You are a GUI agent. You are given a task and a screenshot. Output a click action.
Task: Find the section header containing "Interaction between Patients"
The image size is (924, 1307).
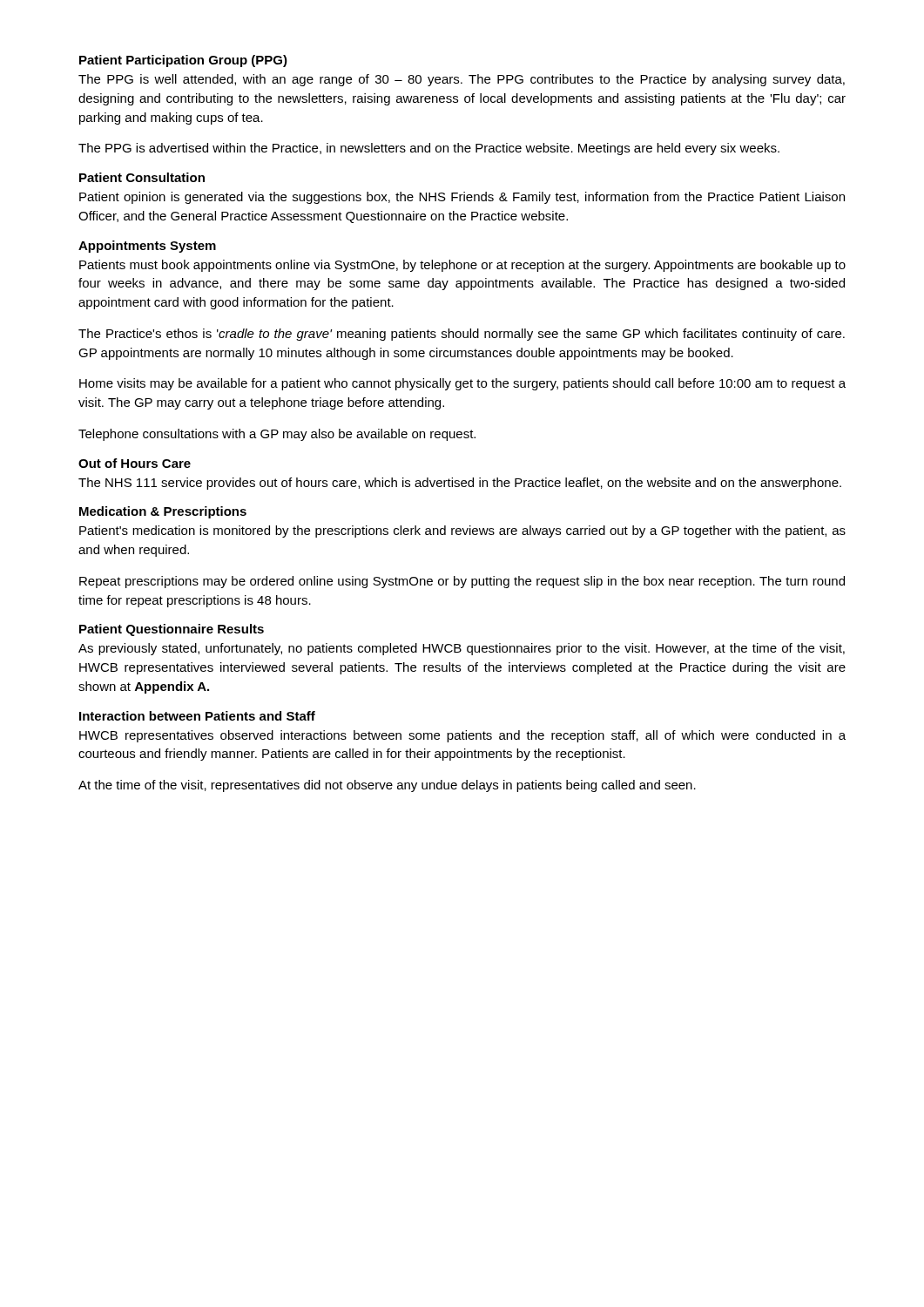tap(197, 715)
